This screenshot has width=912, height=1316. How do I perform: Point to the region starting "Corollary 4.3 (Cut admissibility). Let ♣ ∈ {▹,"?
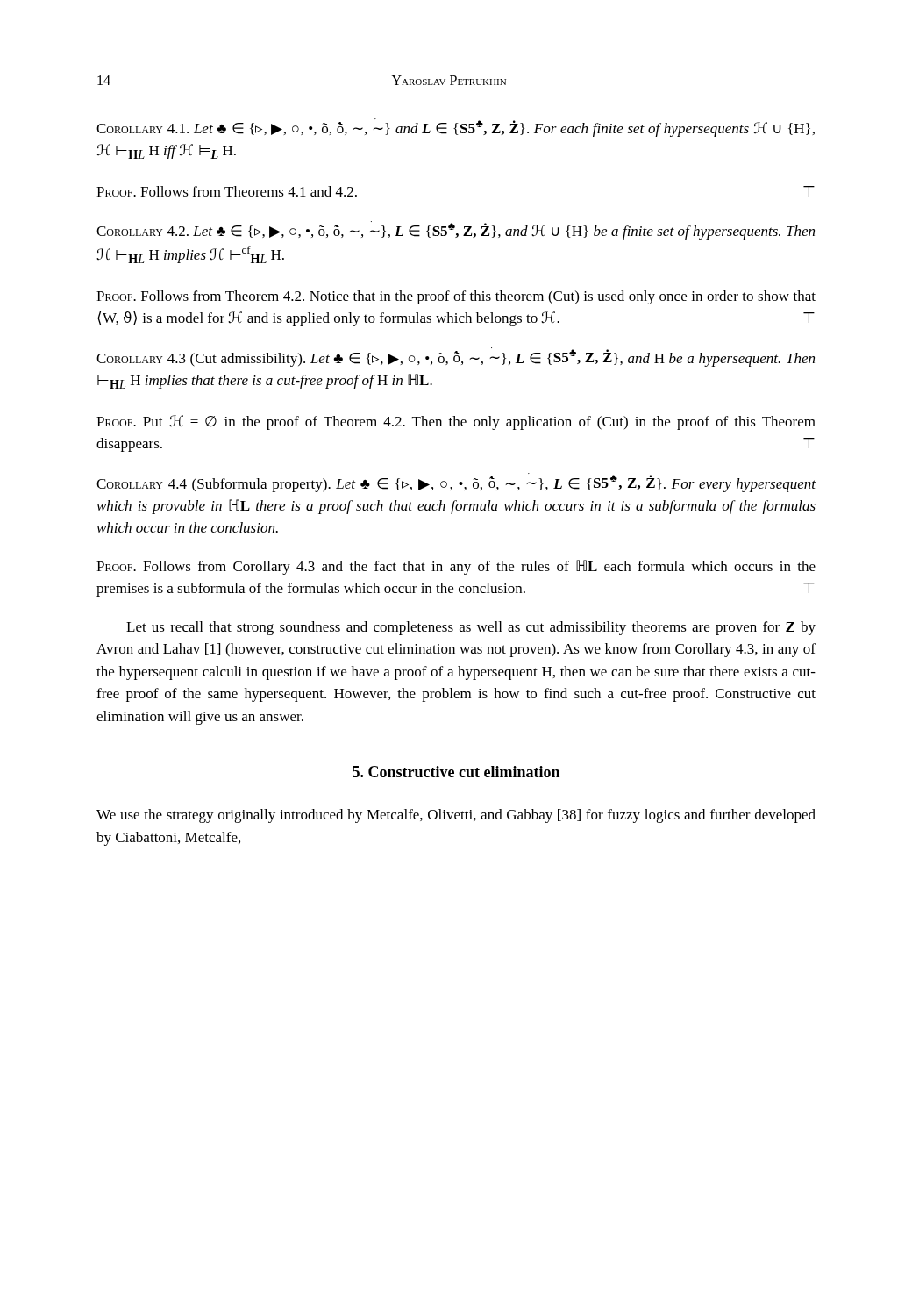[x=456, y=368]
